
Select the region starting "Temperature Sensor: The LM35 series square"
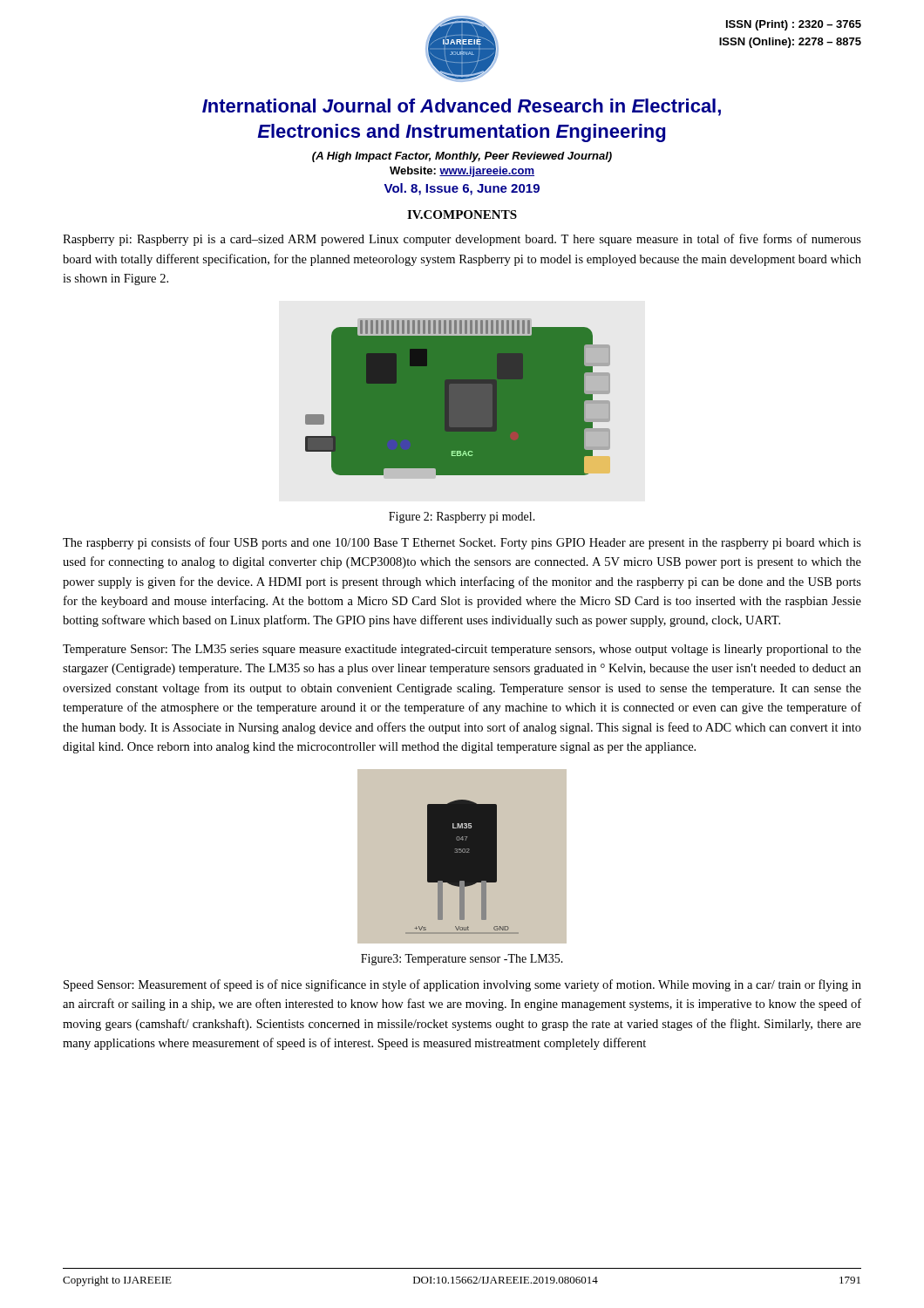[462, 698]
